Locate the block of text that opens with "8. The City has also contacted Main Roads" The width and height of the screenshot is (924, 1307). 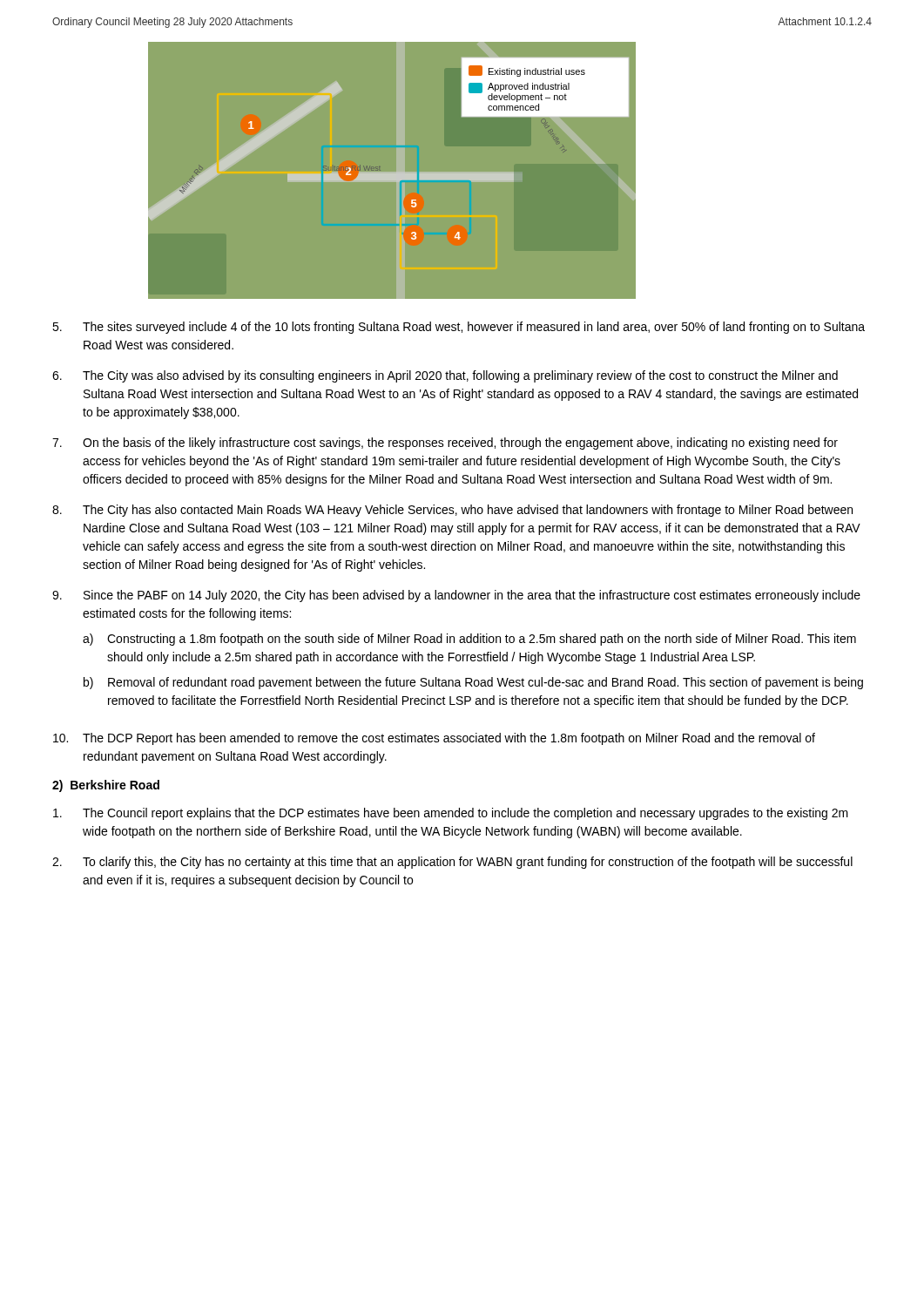tap(462, 538)
